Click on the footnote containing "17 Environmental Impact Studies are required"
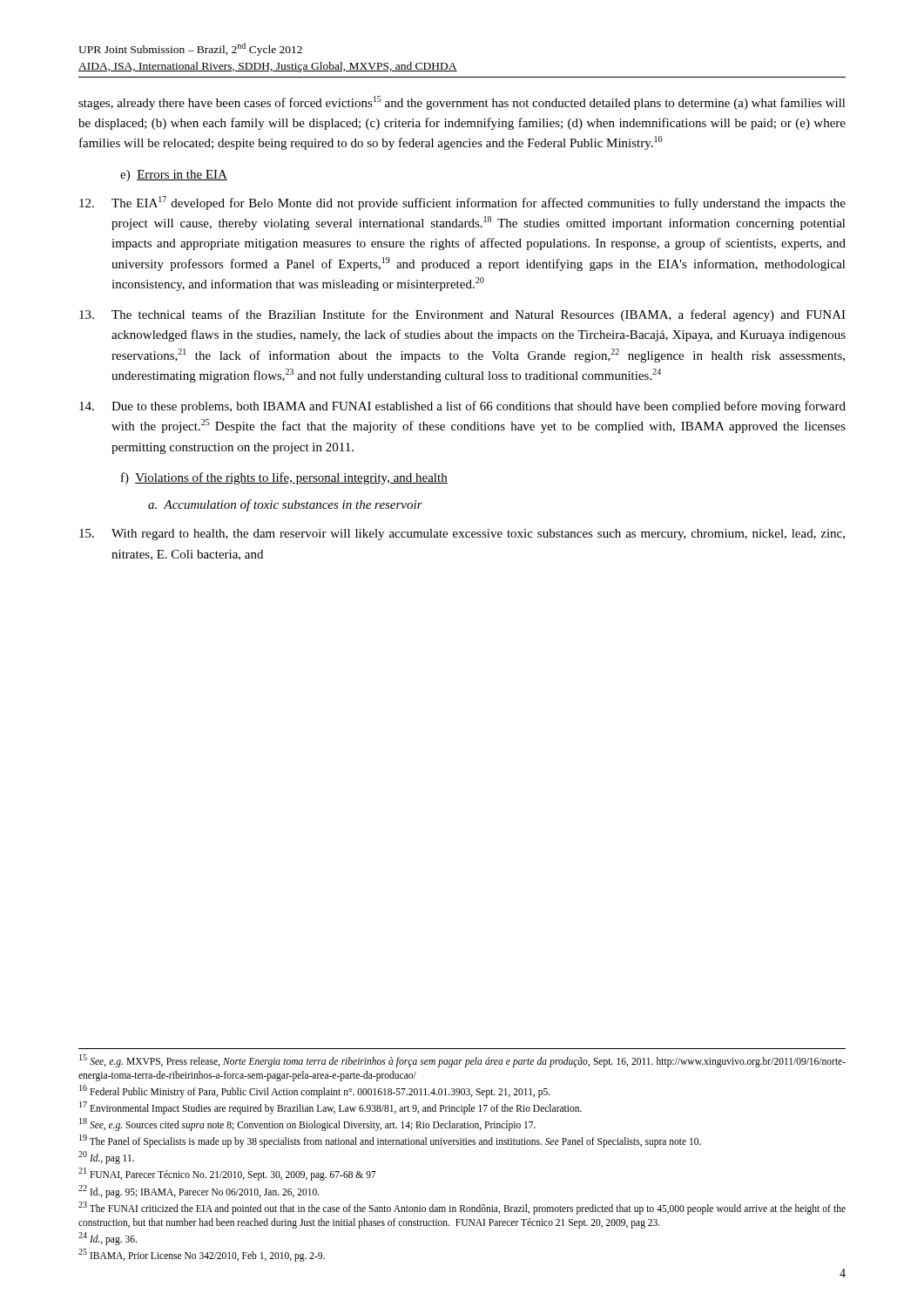924x1307 pixels. pyautogui.click(x=330, y=1107)
